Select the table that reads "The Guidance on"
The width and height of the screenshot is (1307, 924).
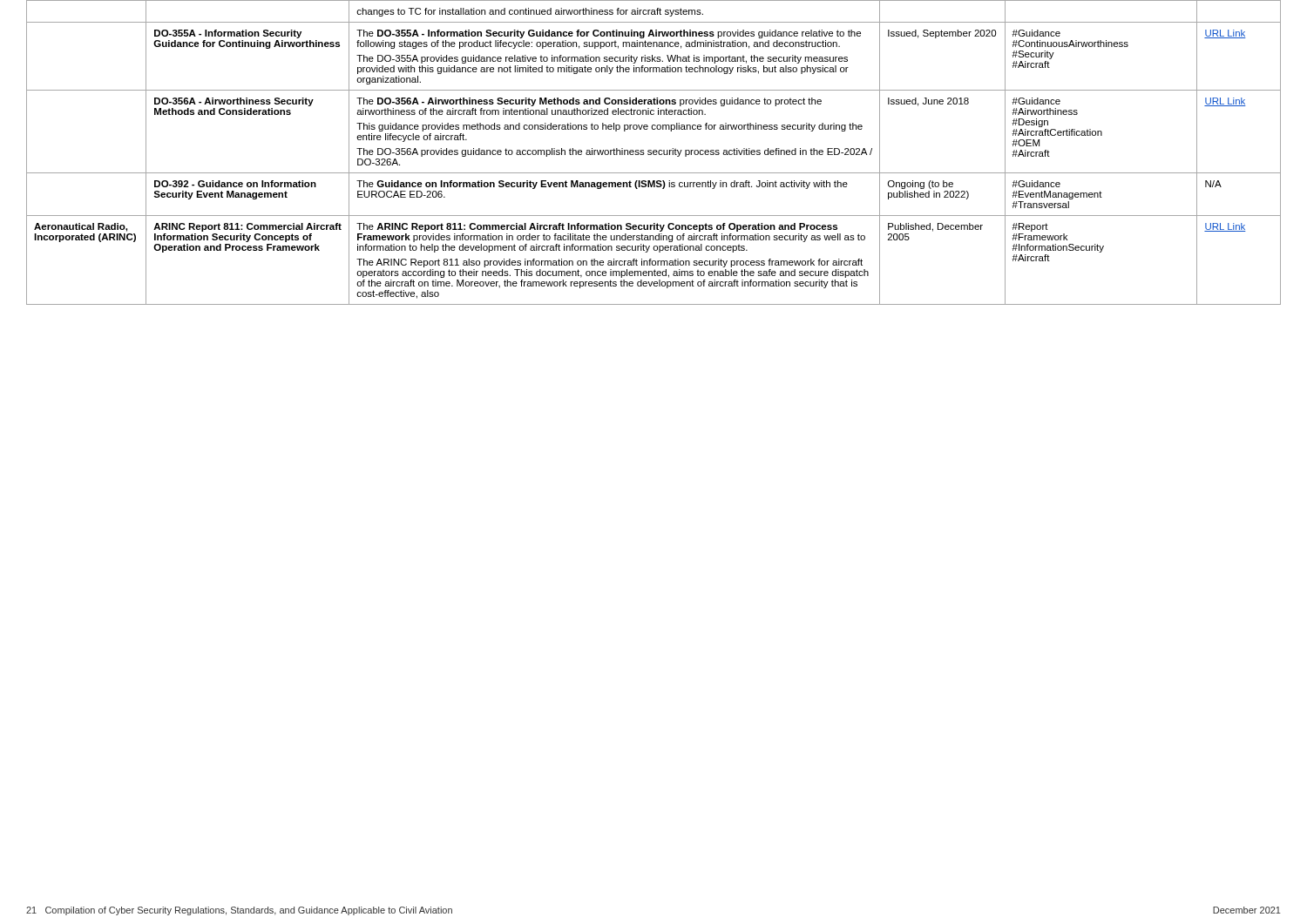coord(654,152)
